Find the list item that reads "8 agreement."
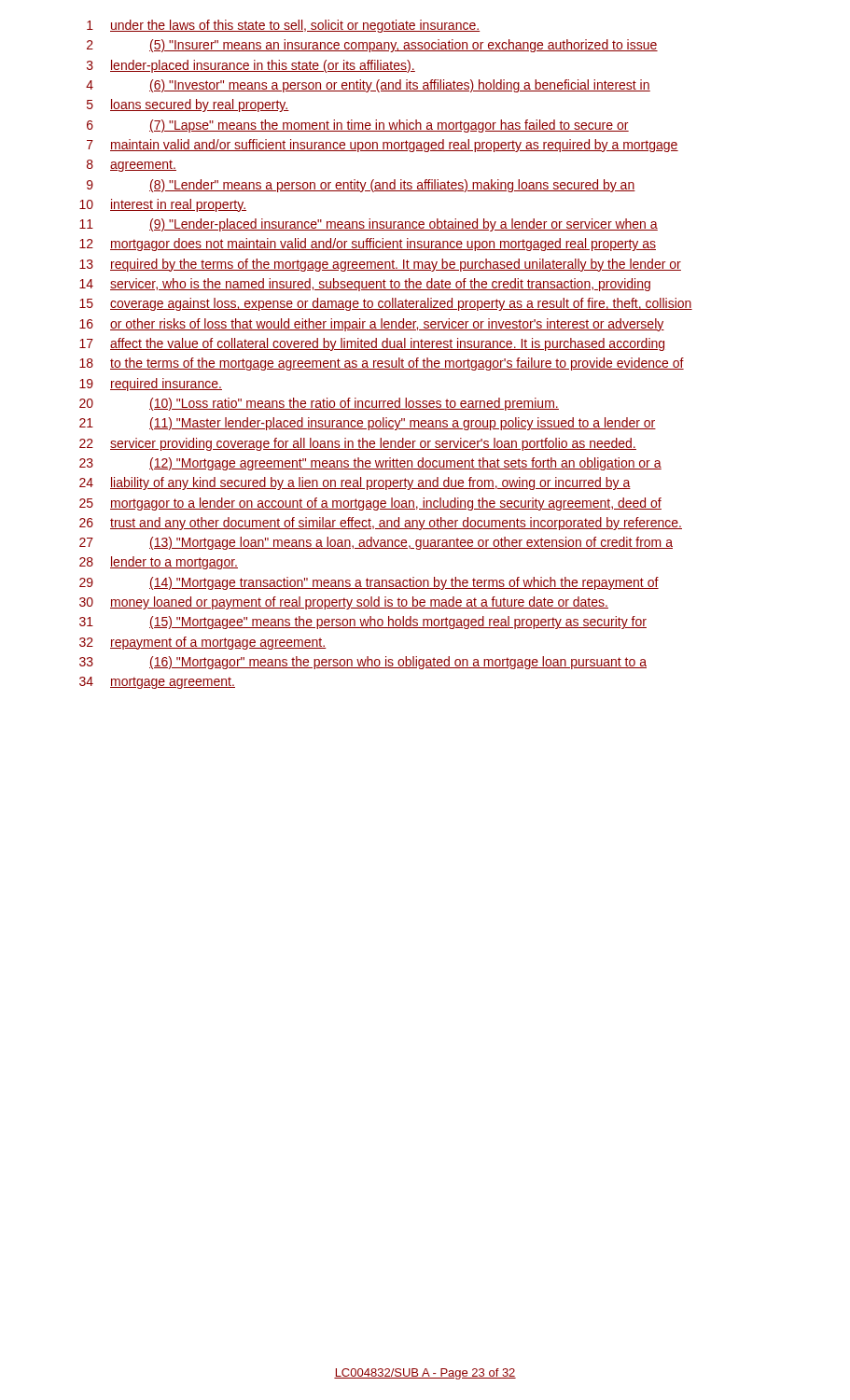The width and height of the screenshot is (850, 1400). (132, 166)
